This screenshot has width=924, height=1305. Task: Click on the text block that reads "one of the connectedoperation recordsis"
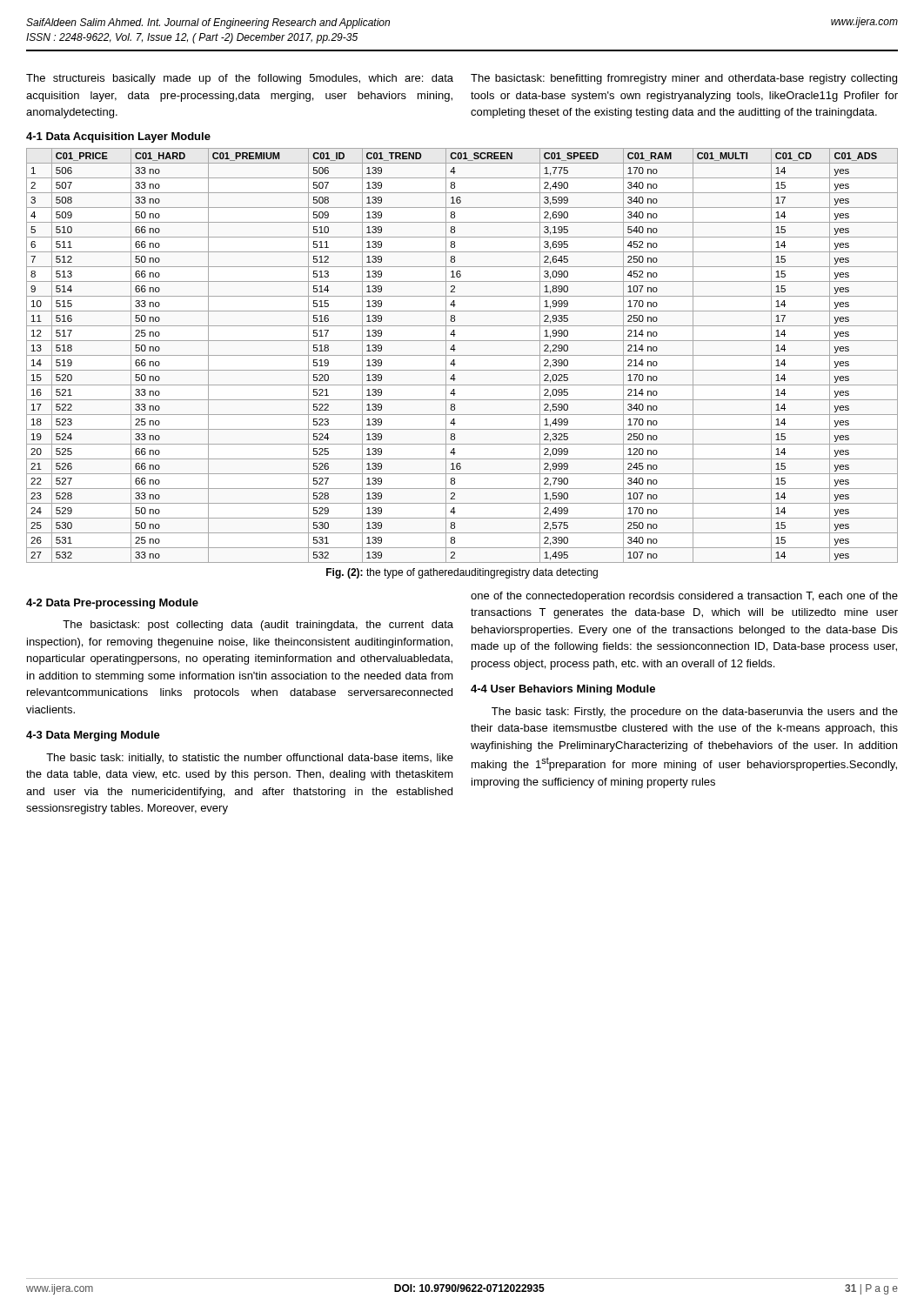(684, 629)
